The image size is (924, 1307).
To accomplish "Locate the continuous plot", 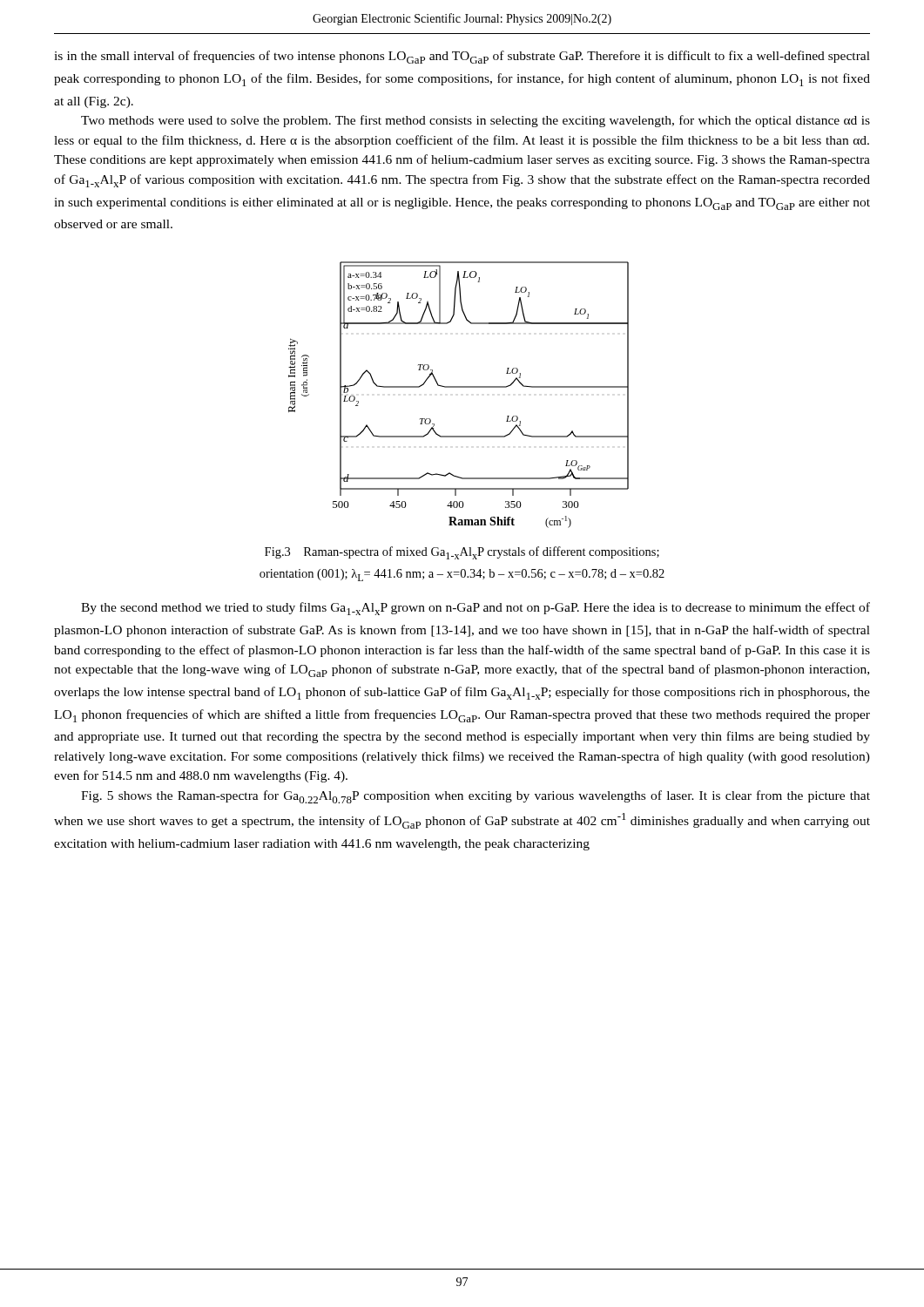I will click(x=462, y=396).
